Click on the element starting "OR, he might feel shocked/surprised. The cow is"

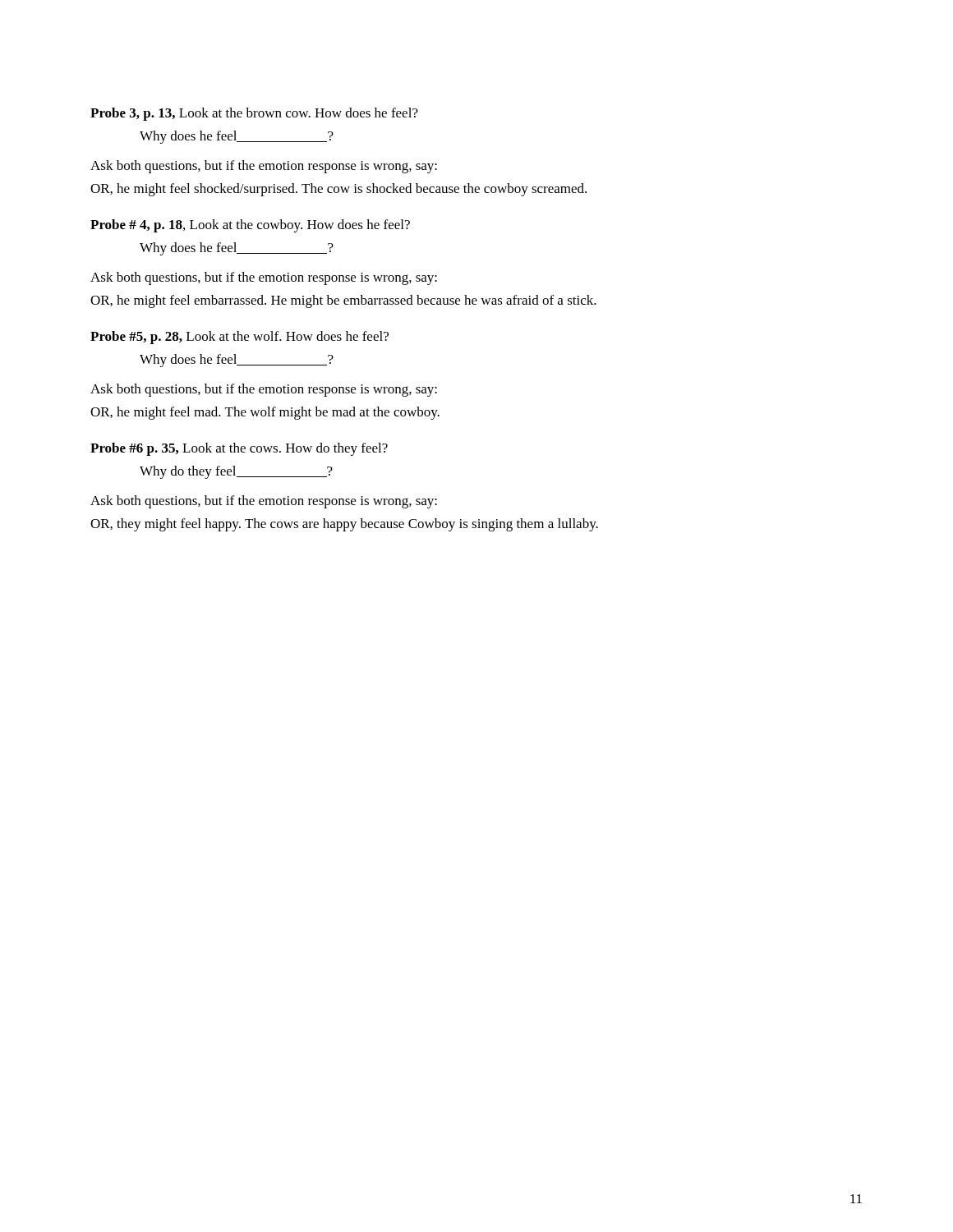coord(339,188)
